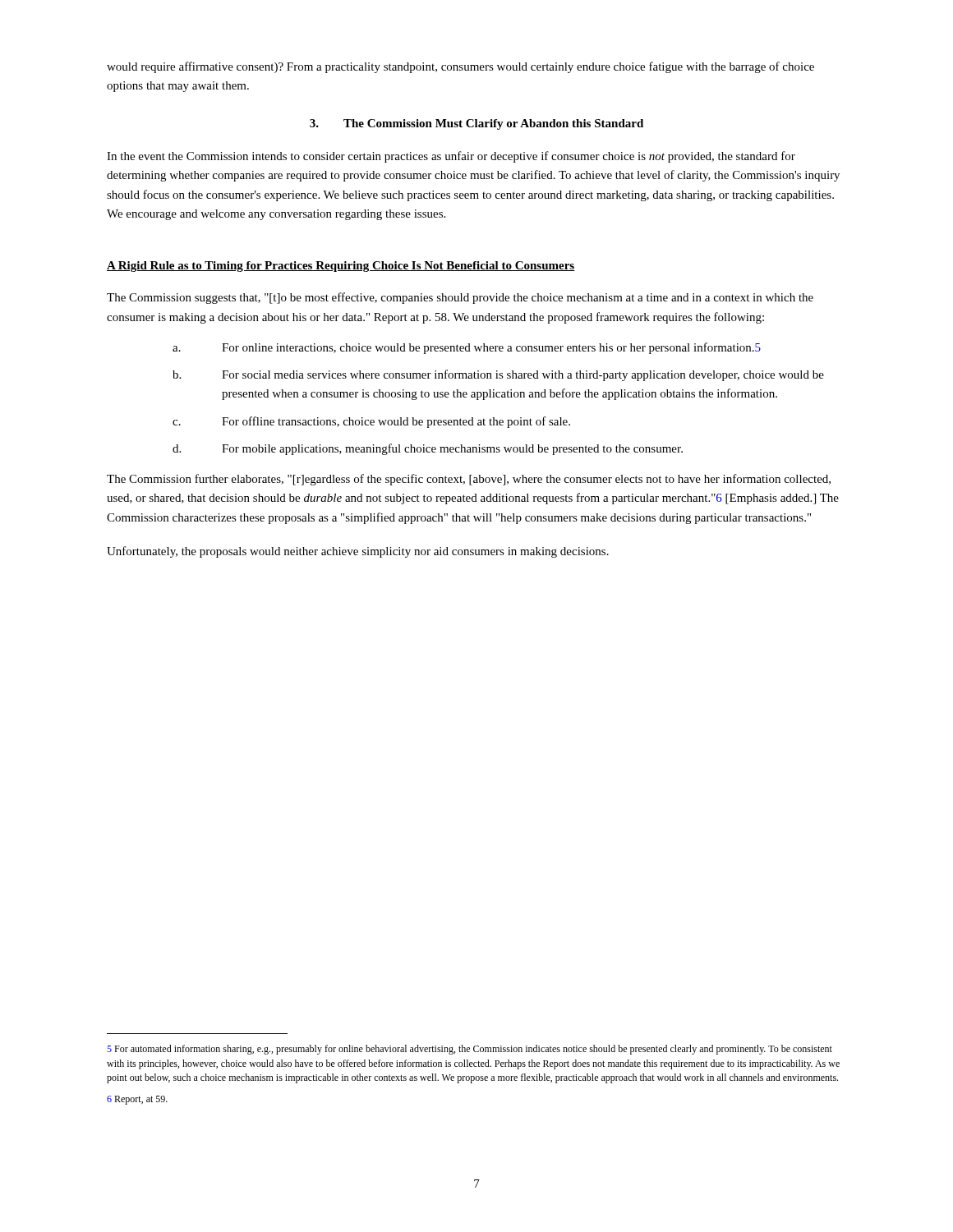This screenshot has height=1232, width=953.
Task: Navigate to the passage starting "5 For automated information sharing, e.g., presumably for"
Action: point(473,1064)
